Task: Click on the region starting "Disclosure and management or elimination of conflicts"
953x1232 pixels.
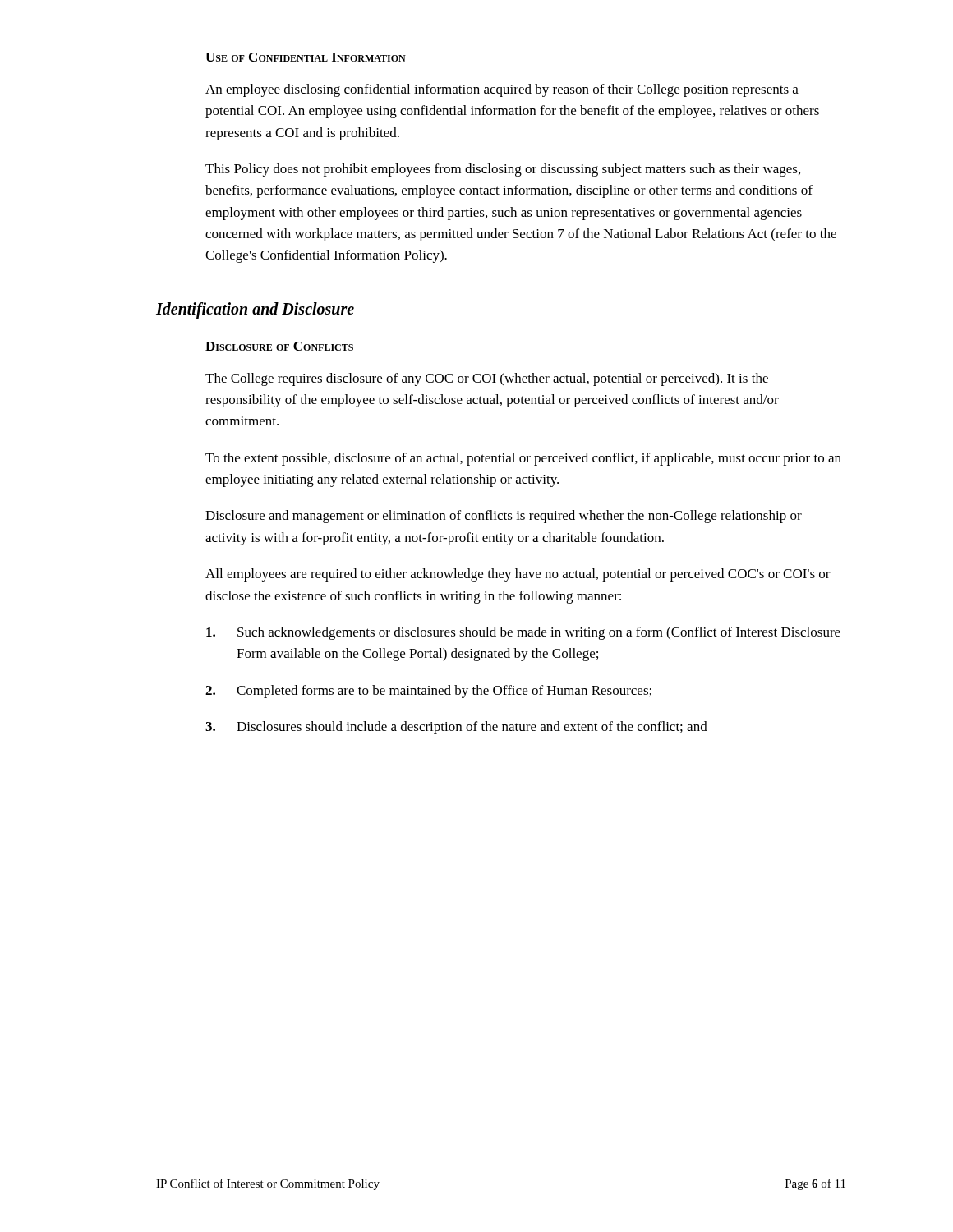Action: pos(503,527)
